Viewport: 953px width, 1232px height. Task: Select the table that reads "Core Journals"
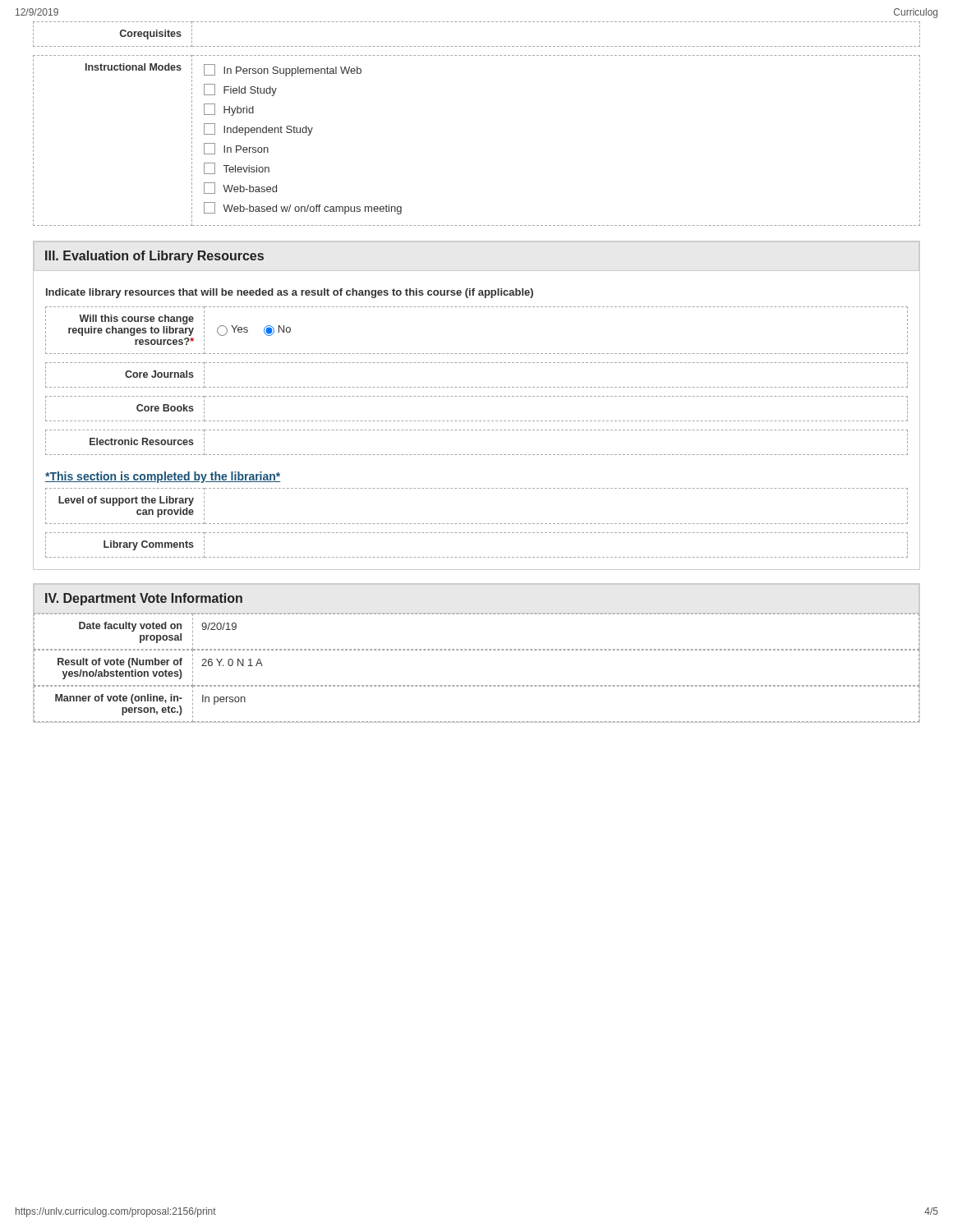tap(476, 375)
